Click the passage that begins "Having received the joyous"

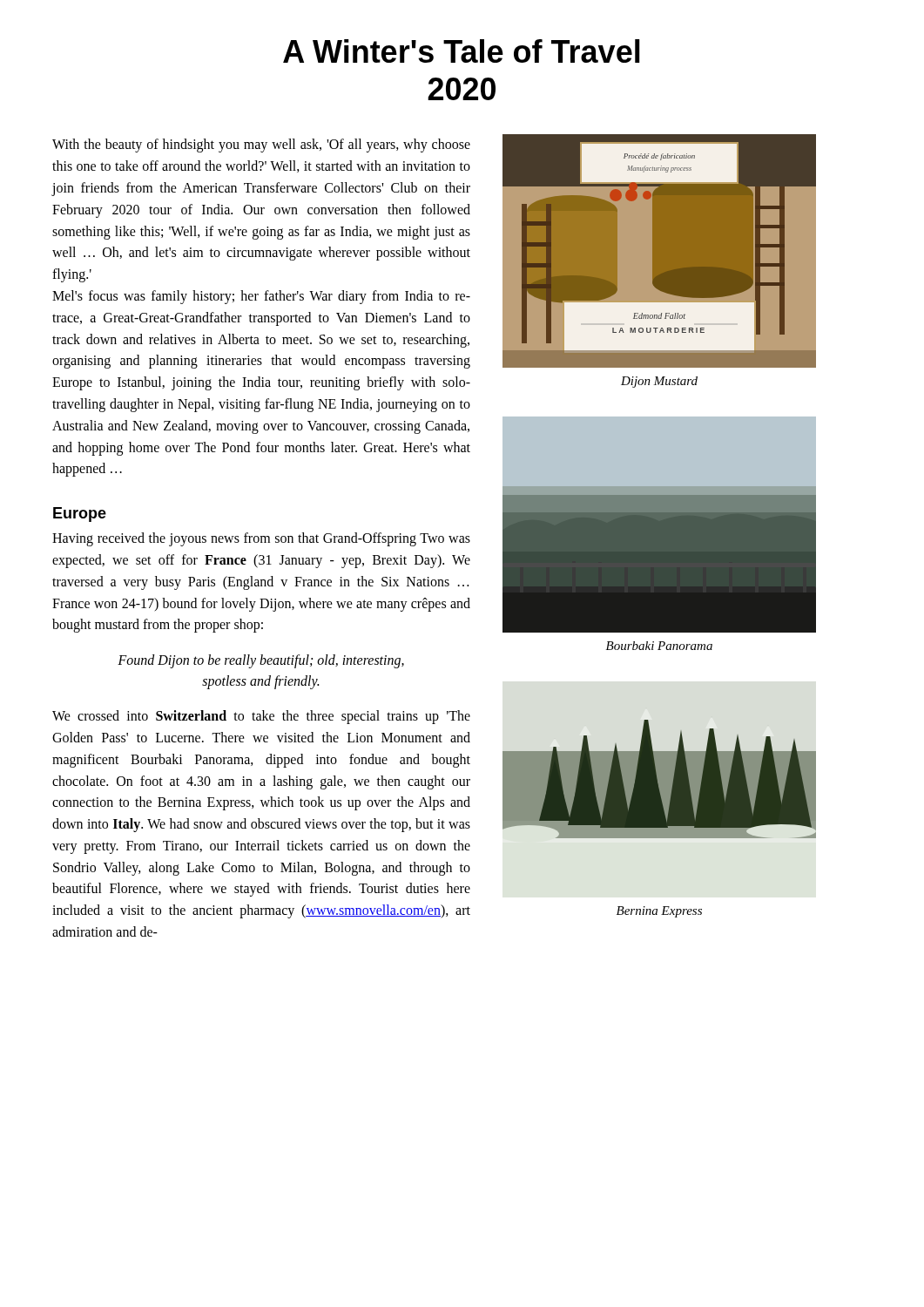[x=261, y=581]
